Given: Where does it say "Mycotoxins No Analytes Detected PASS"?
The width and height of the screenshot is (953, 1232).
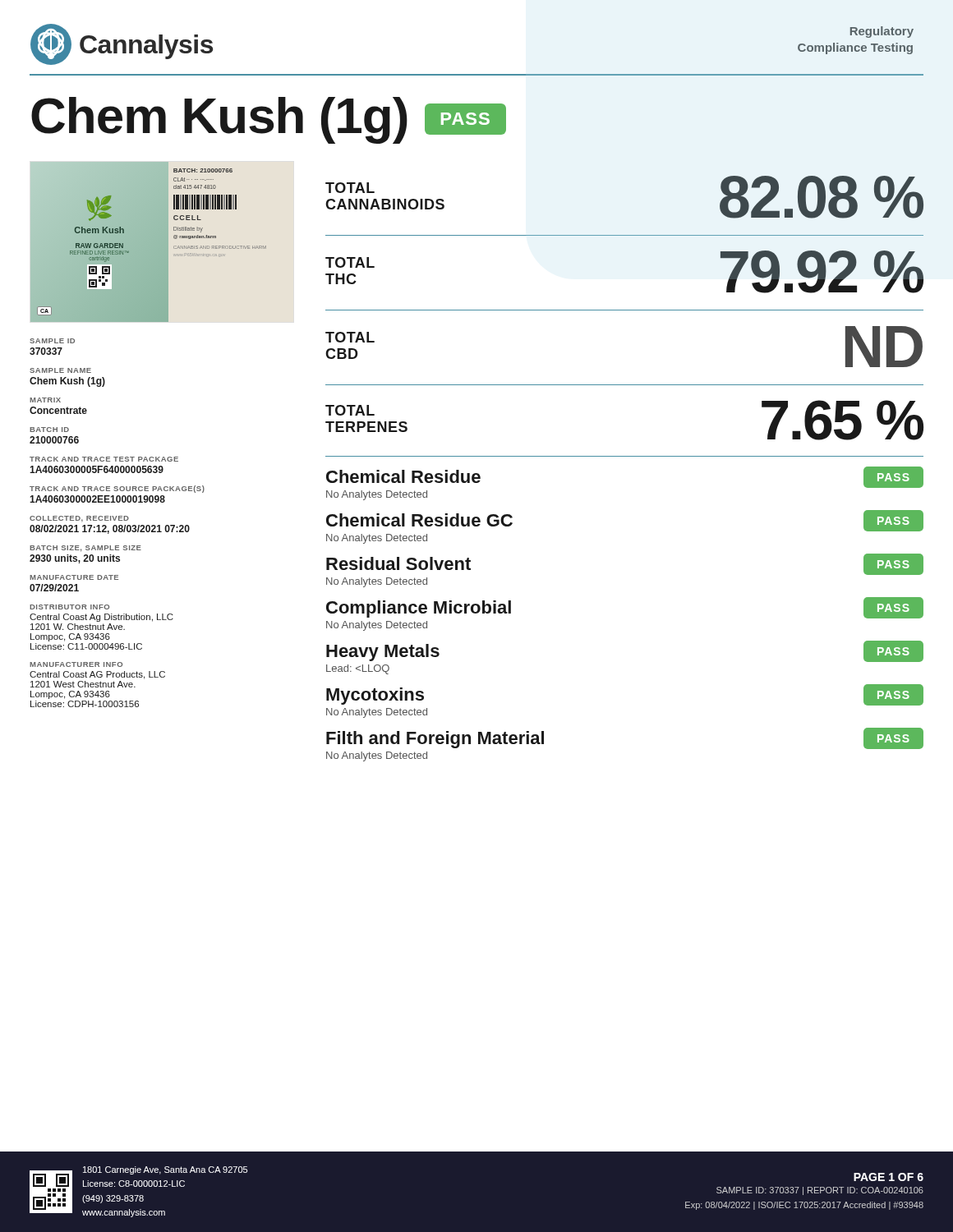Looking at the screenshot, I should 374,694.
